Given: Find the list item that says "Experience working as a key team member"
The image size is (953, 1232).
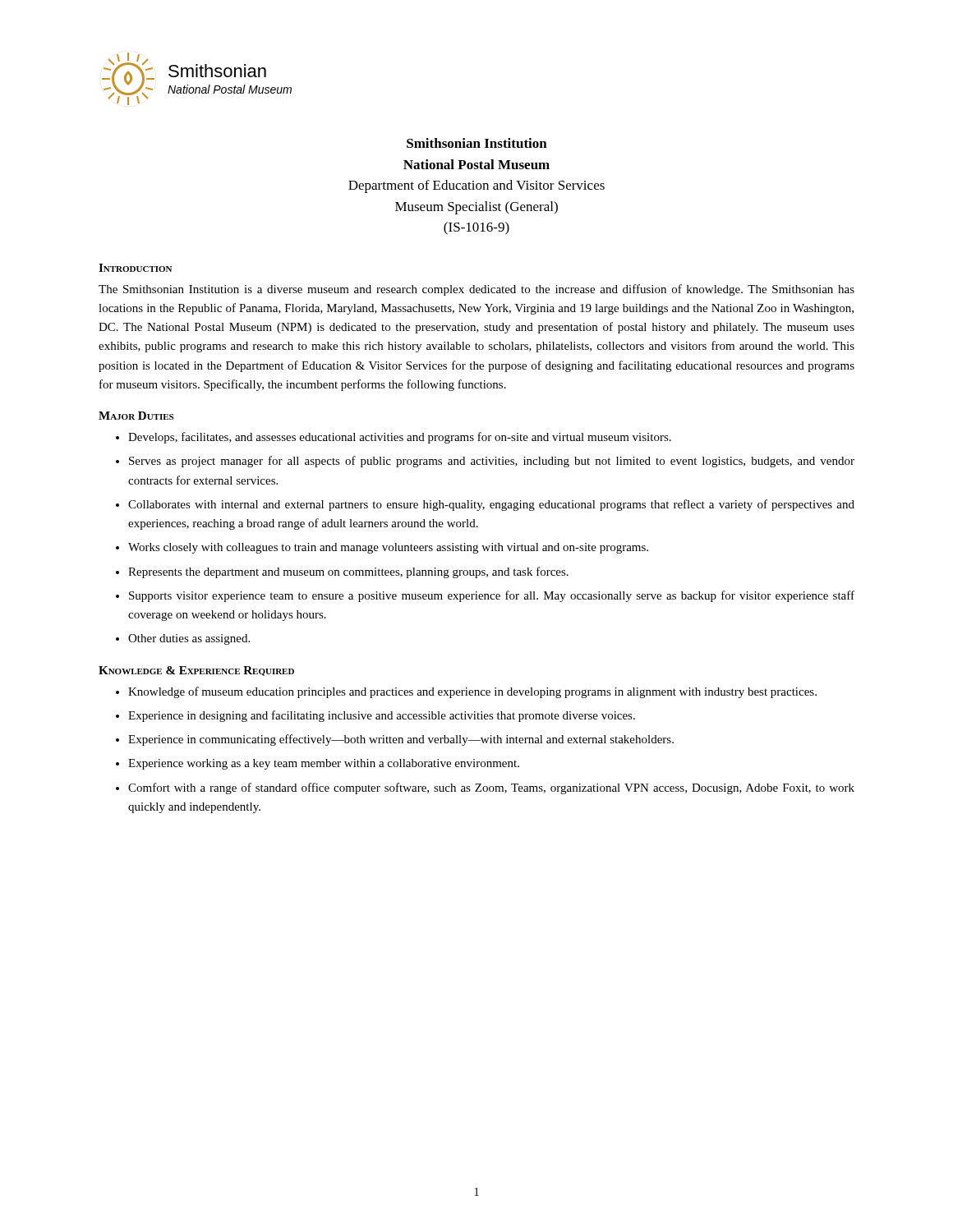Looking at the screenshot, I should pyautogui.click(x=324, y=763).
